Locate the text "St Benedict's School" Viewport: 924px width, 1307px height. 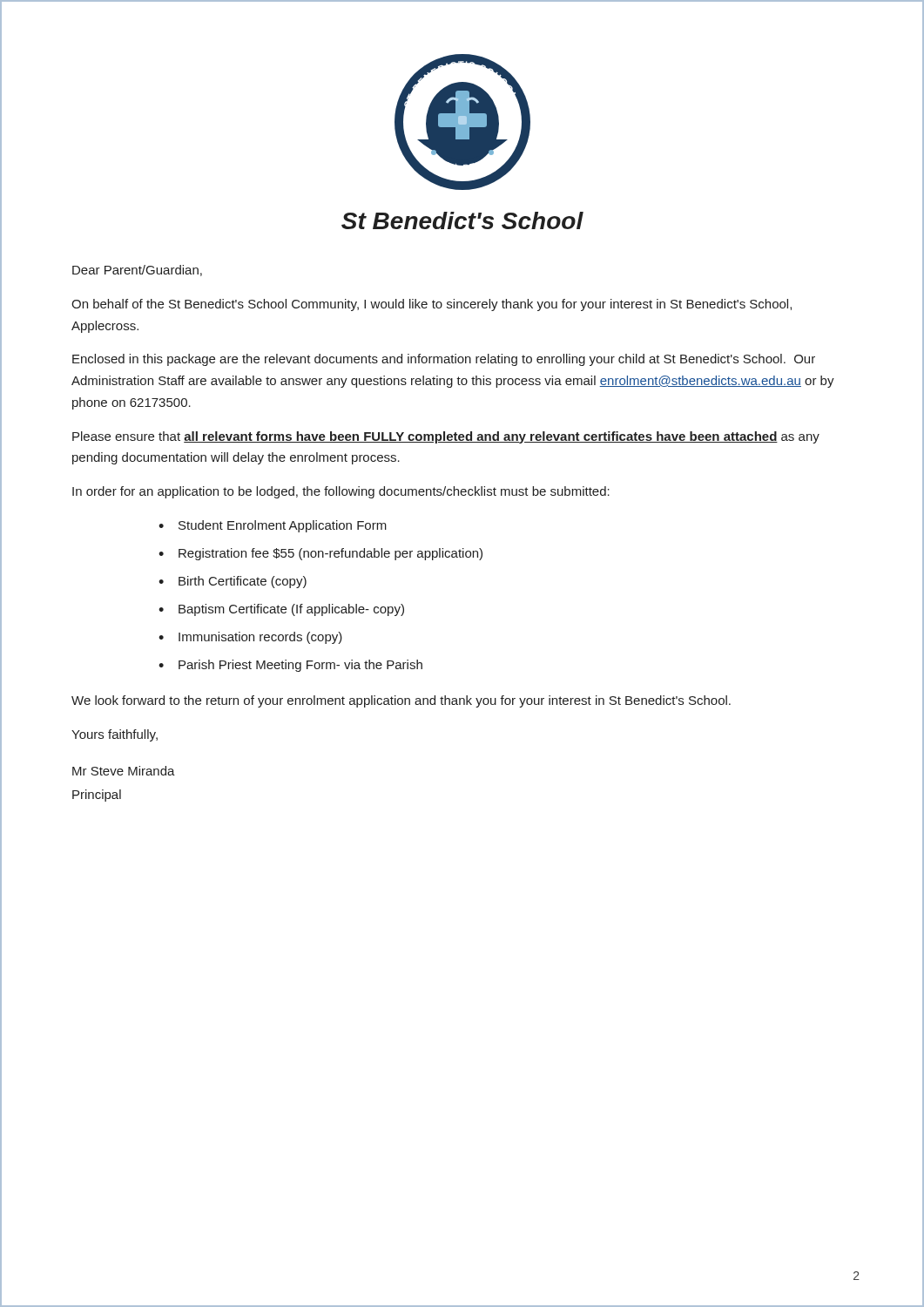[x=462, y=221]
